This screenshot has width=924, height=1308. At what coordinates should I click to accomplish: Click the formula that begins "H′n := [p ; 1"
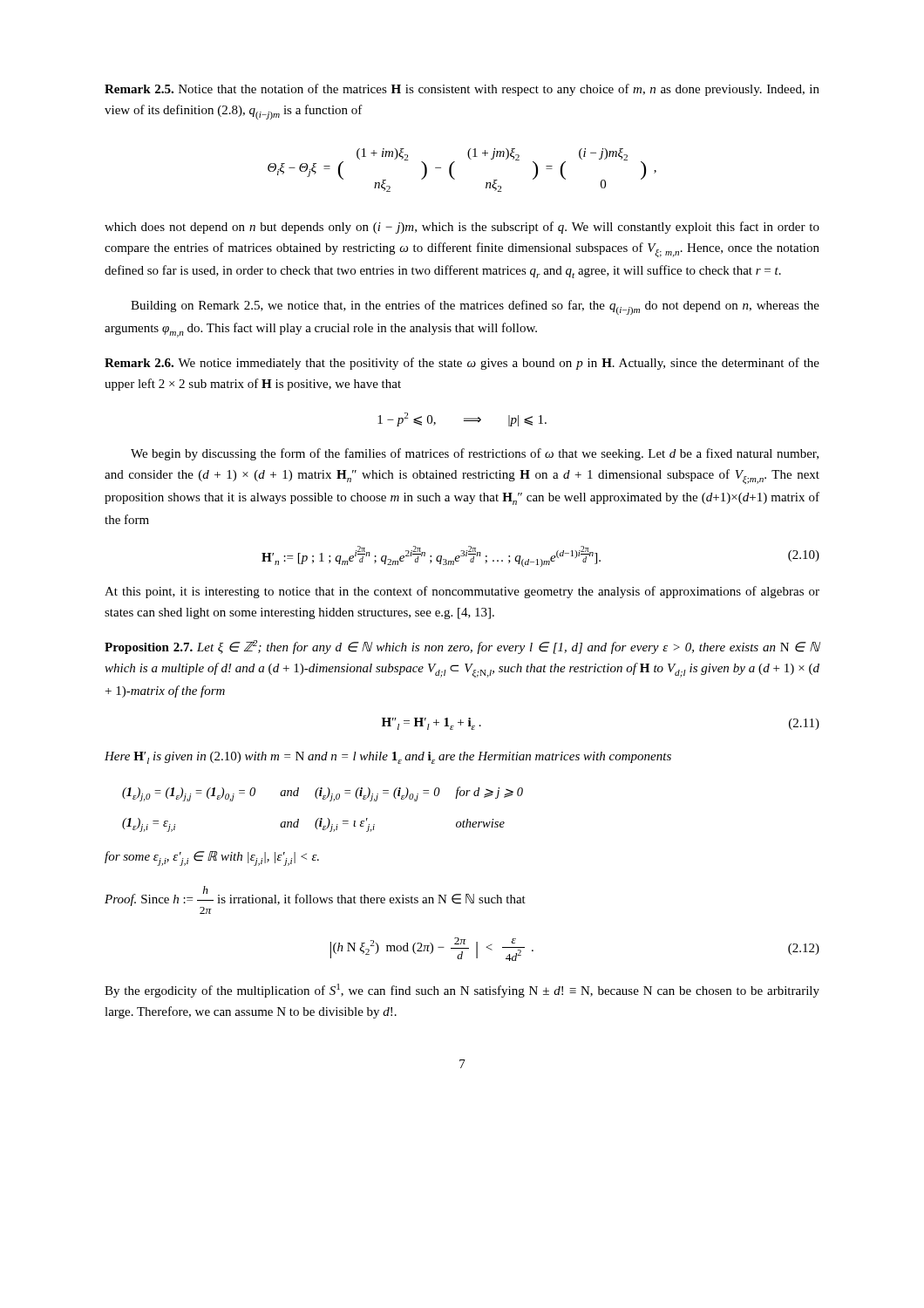[x=462, y=555]
